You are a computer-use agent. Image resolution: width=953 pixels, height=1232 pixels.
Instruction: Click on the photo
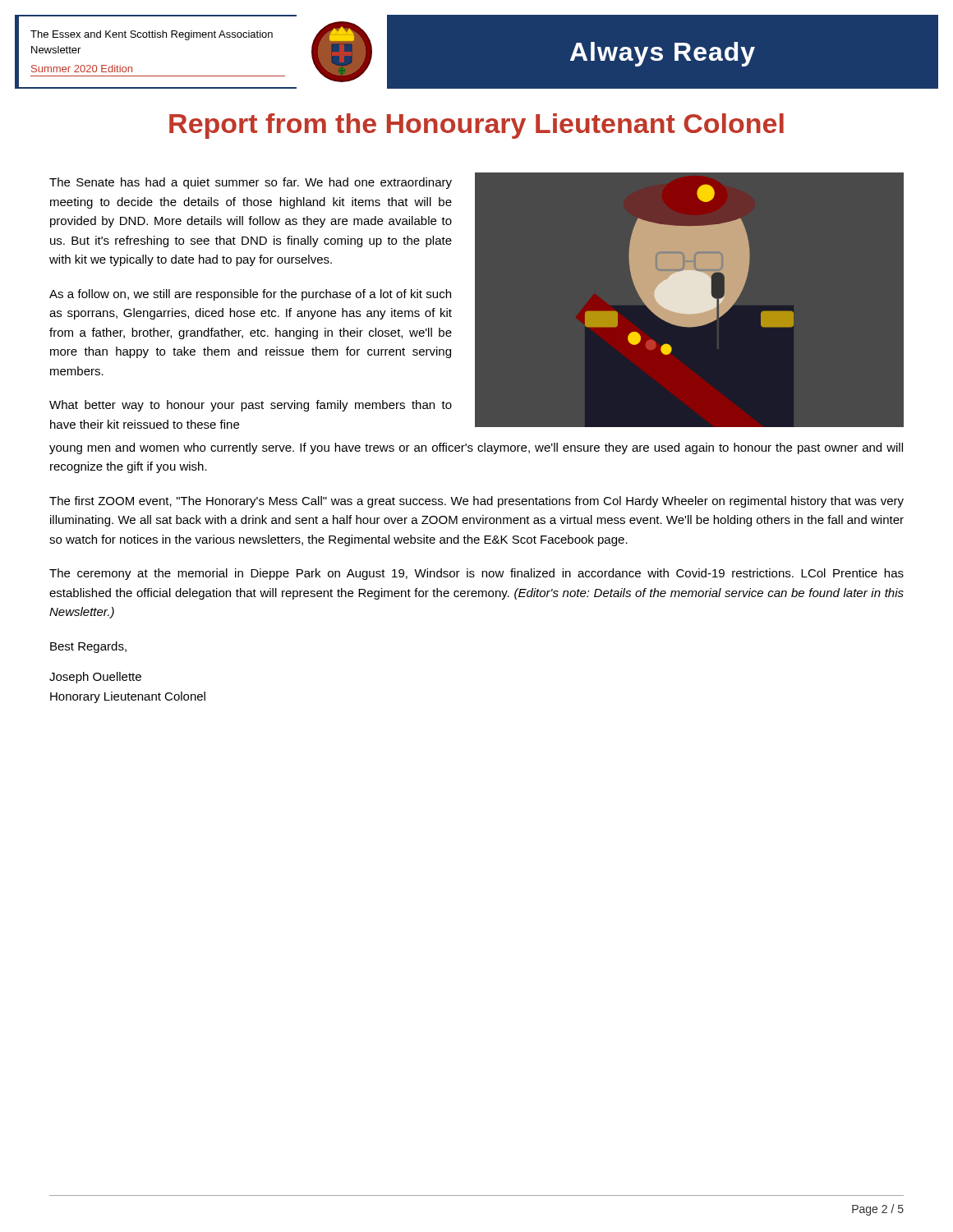(x=689, y=300)
